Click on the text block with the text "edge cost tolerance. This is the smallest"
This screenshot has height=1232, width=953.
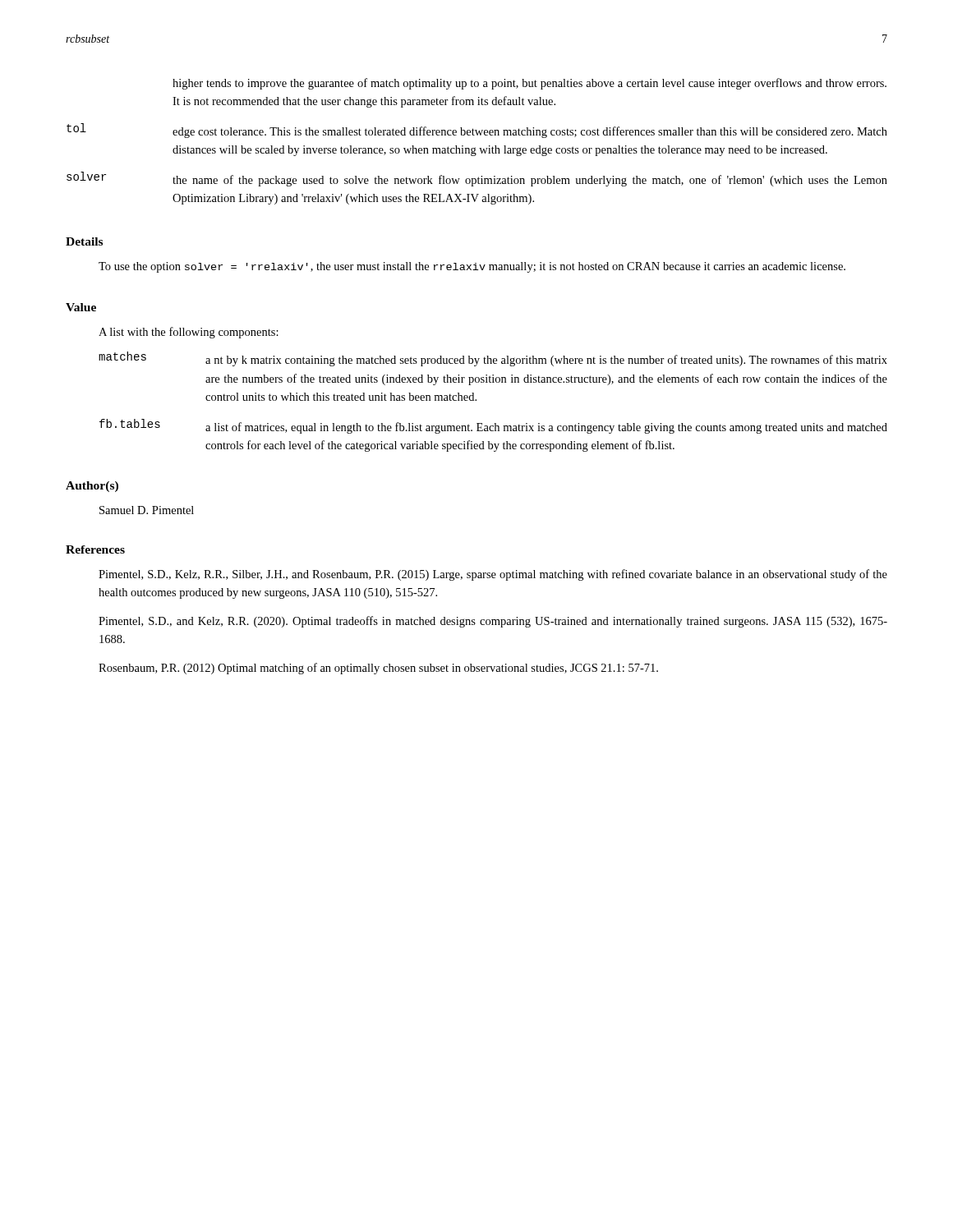[530, 141]
